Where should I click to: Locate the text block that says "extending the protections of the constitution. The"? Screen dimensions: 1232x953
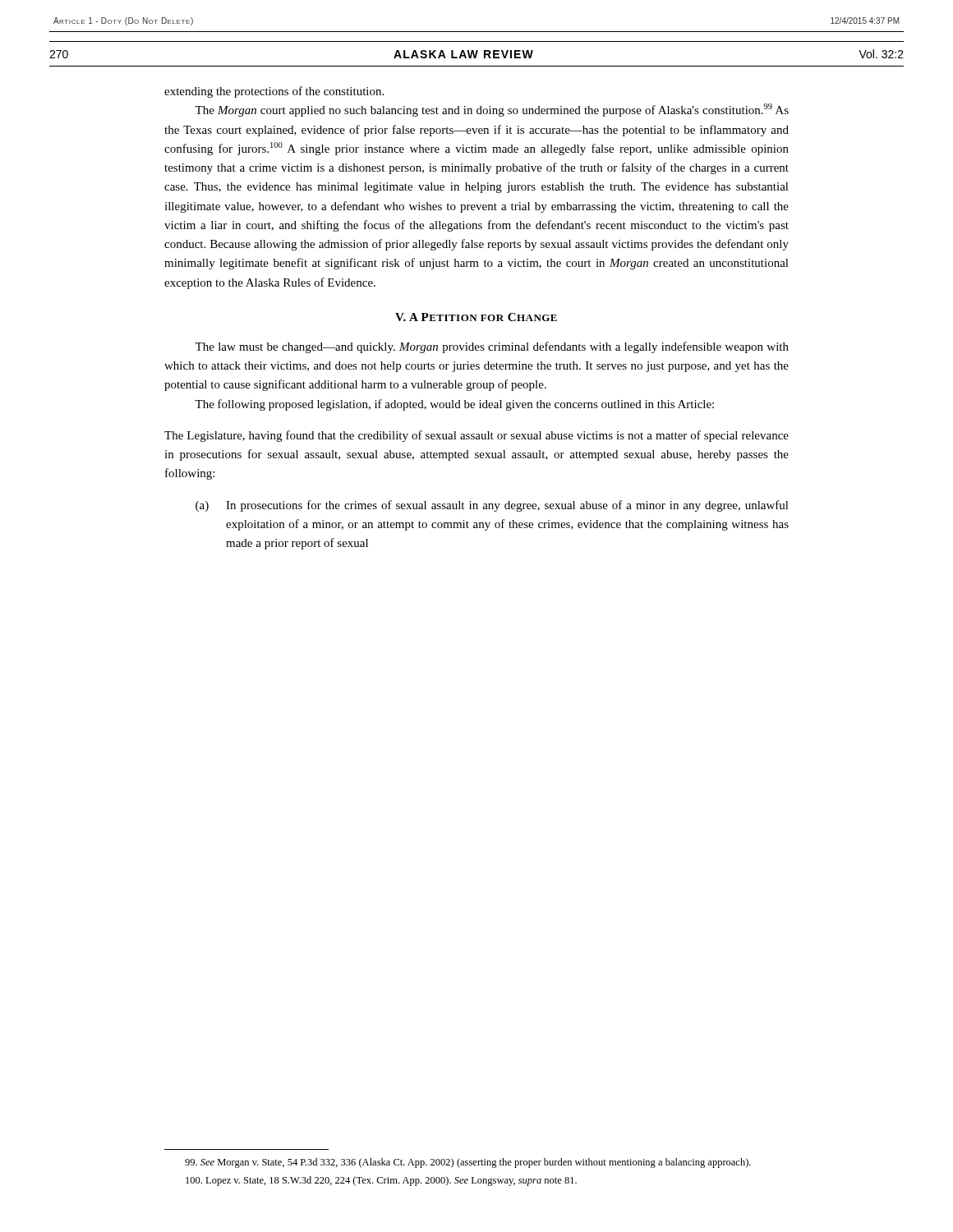click(476, 187)
